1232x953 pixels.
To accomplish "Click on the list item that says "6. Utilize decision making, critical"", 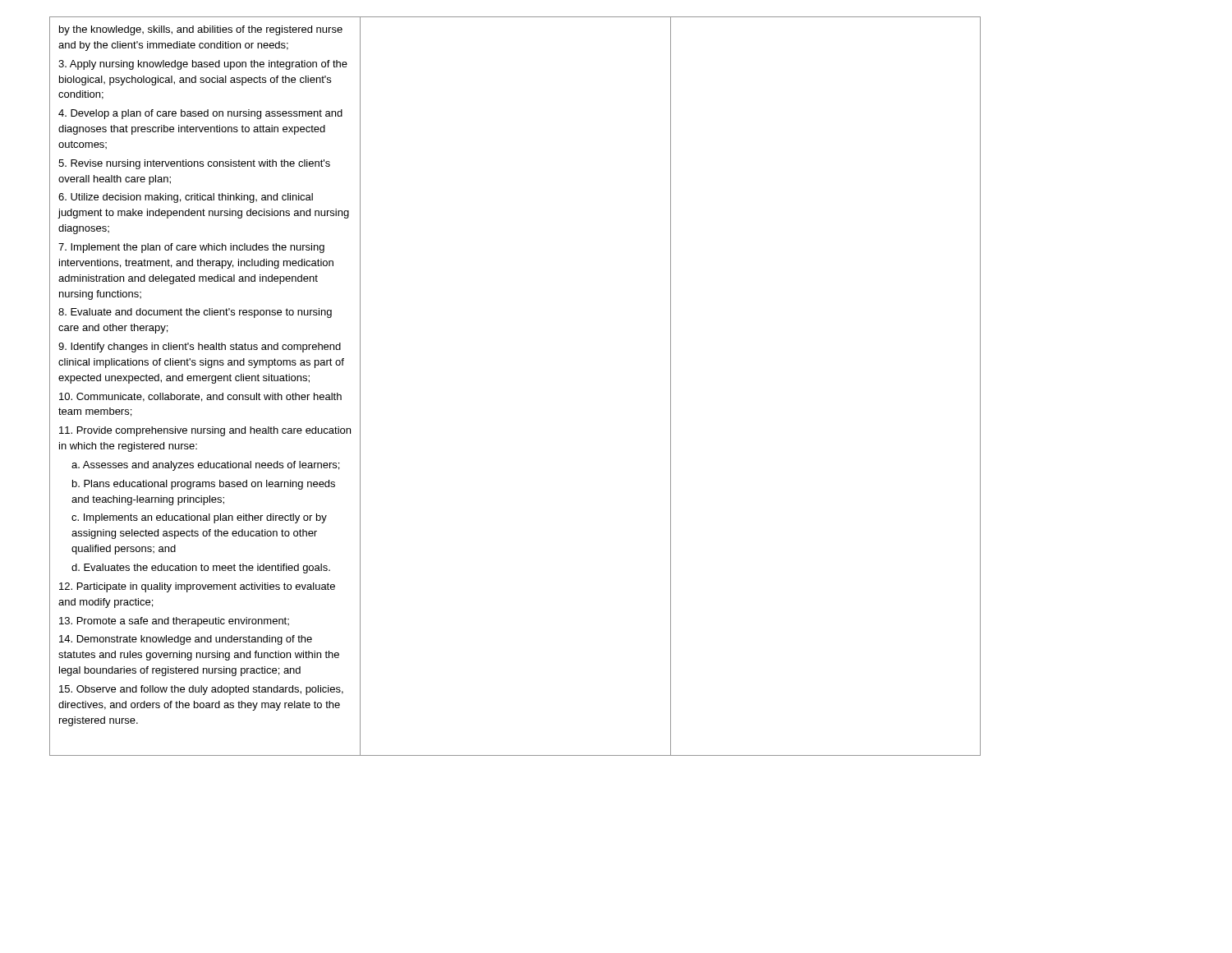I will (205, 213).
